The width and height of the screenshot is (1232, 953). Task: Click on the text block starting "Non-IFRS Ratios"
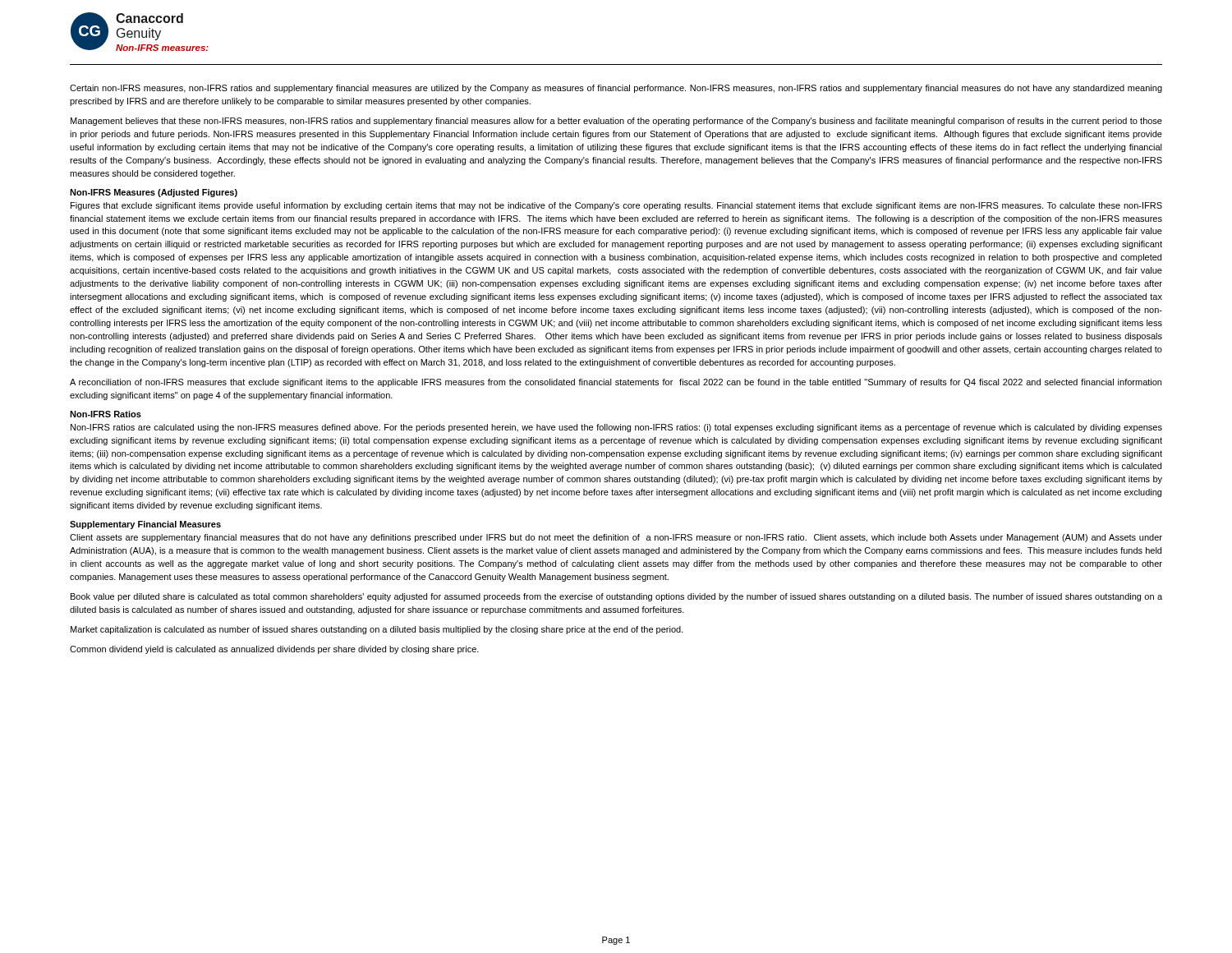tap(105, 414)
